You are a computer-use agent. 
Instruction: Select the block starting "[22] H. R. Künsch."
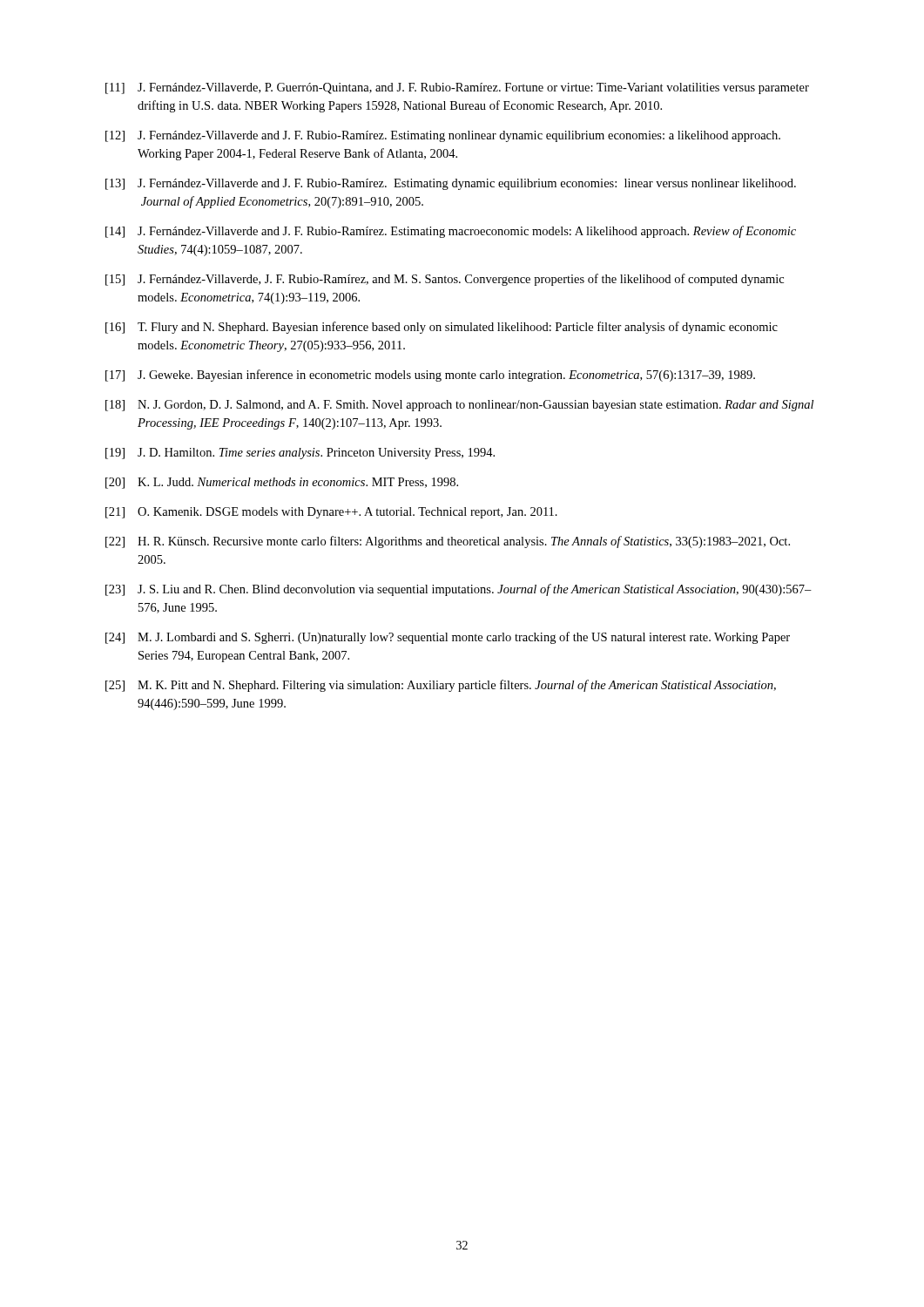point(462,551)
